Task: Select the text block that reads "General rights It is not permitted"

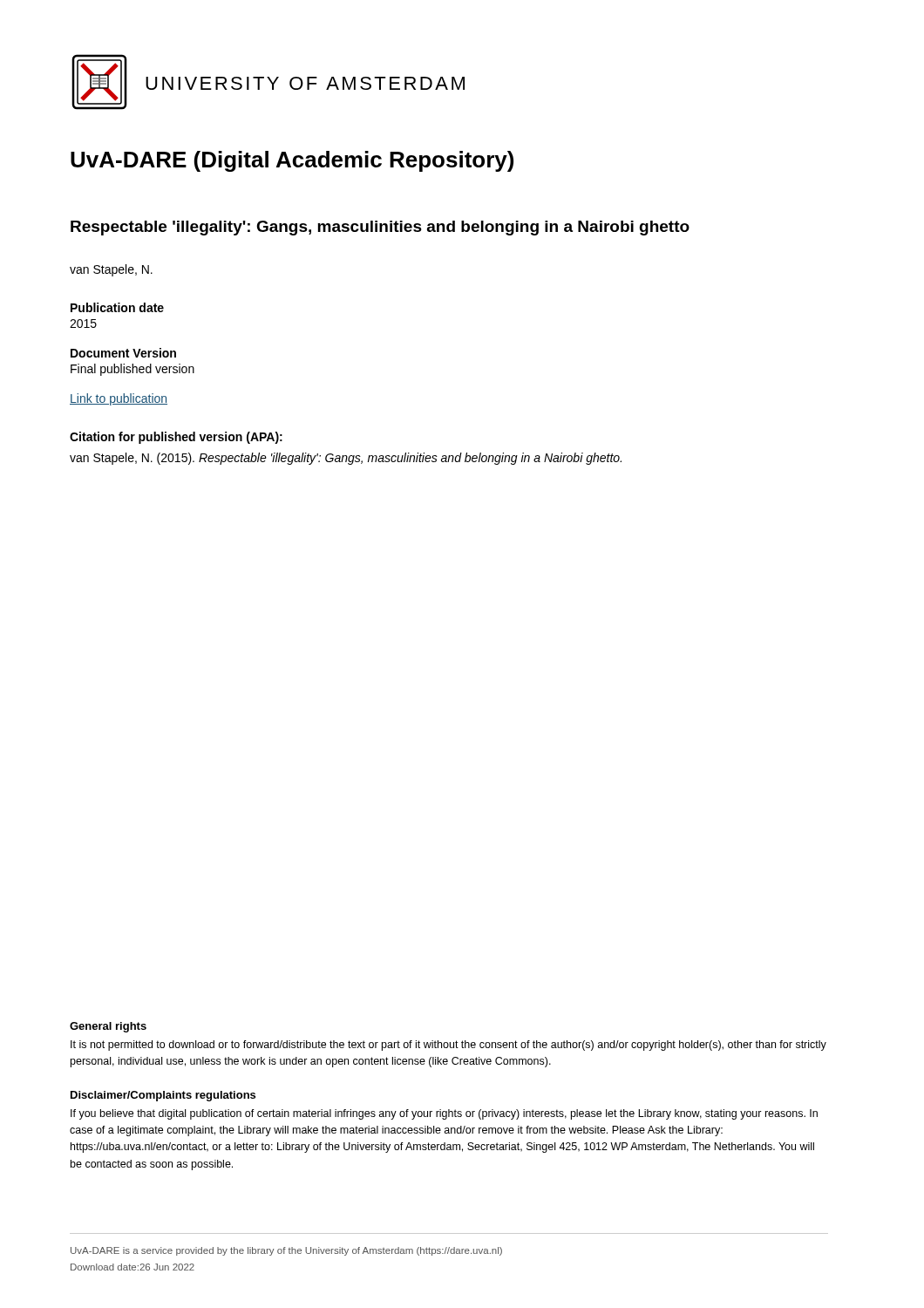Action: tap(449, 1045)
